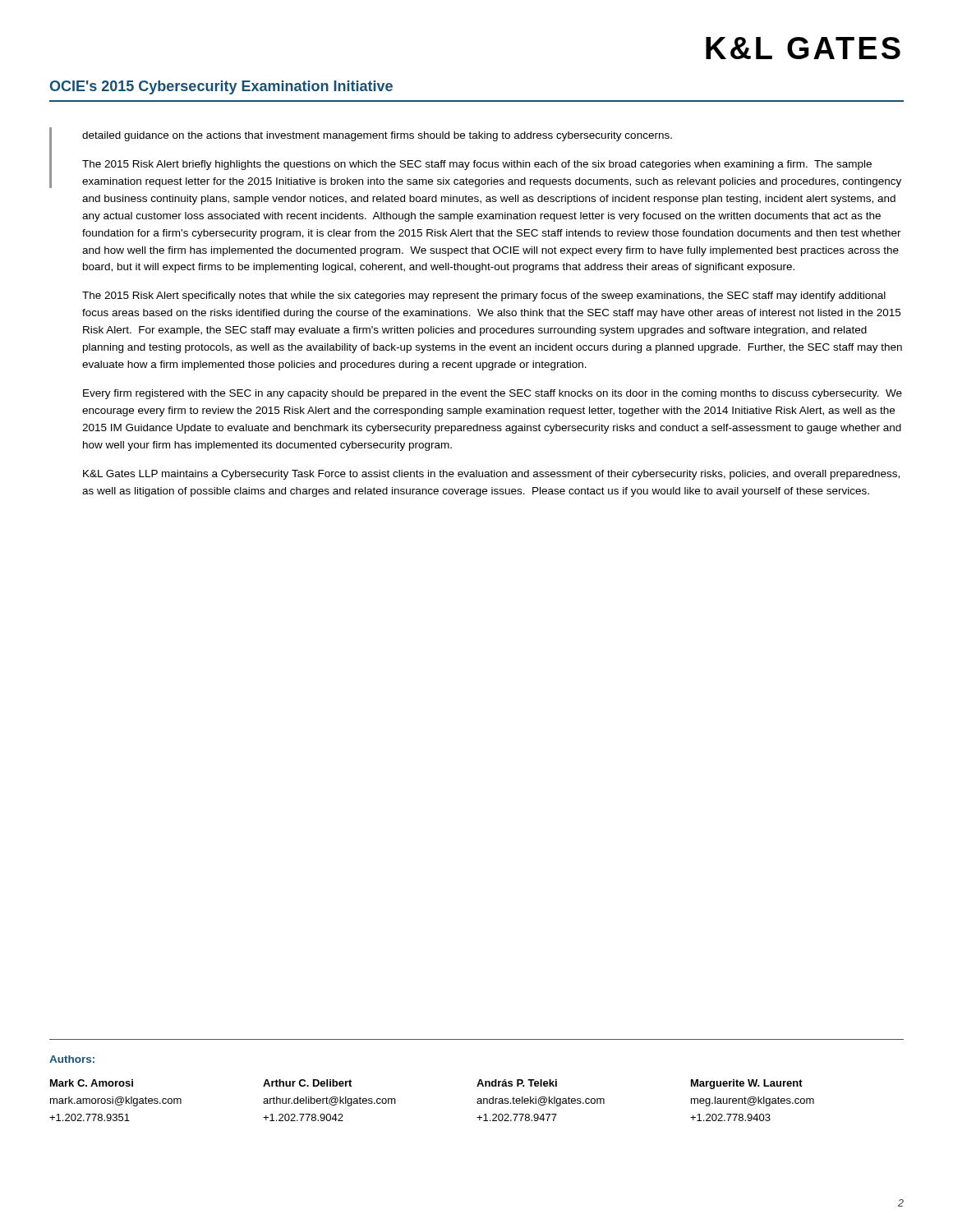Locate the text block containing "Marguerite W. Laurent meg.laurent@klgates.com"
Image resolution: width=953 pixels, height=1232 pixels.
point(797,1101)
